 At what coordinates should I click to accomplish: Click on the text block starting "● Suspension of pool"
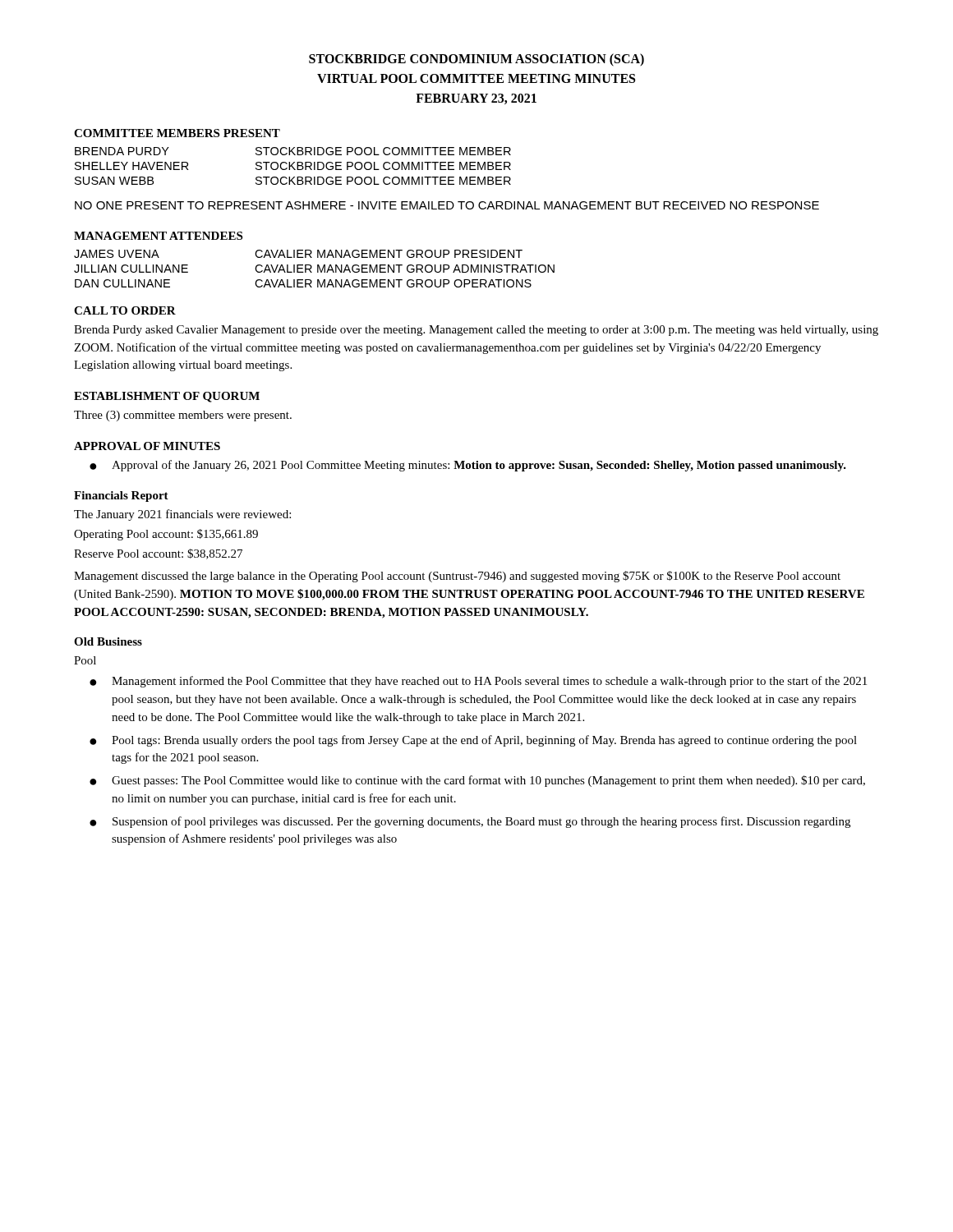click(x=484, y=831)
